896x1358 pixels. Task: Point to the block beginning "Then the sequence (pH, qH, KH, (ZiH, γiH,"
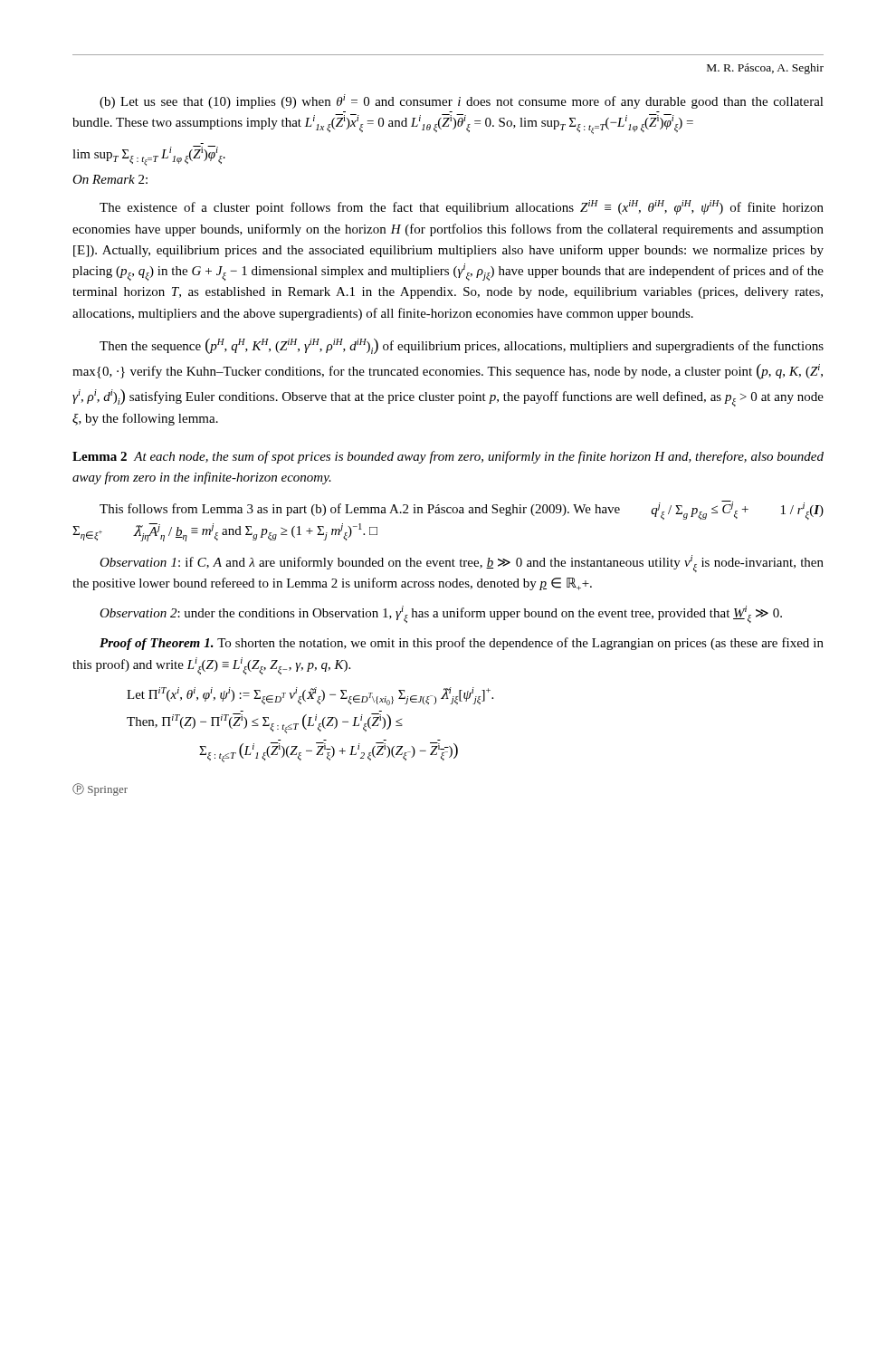[x=448, y=381]
